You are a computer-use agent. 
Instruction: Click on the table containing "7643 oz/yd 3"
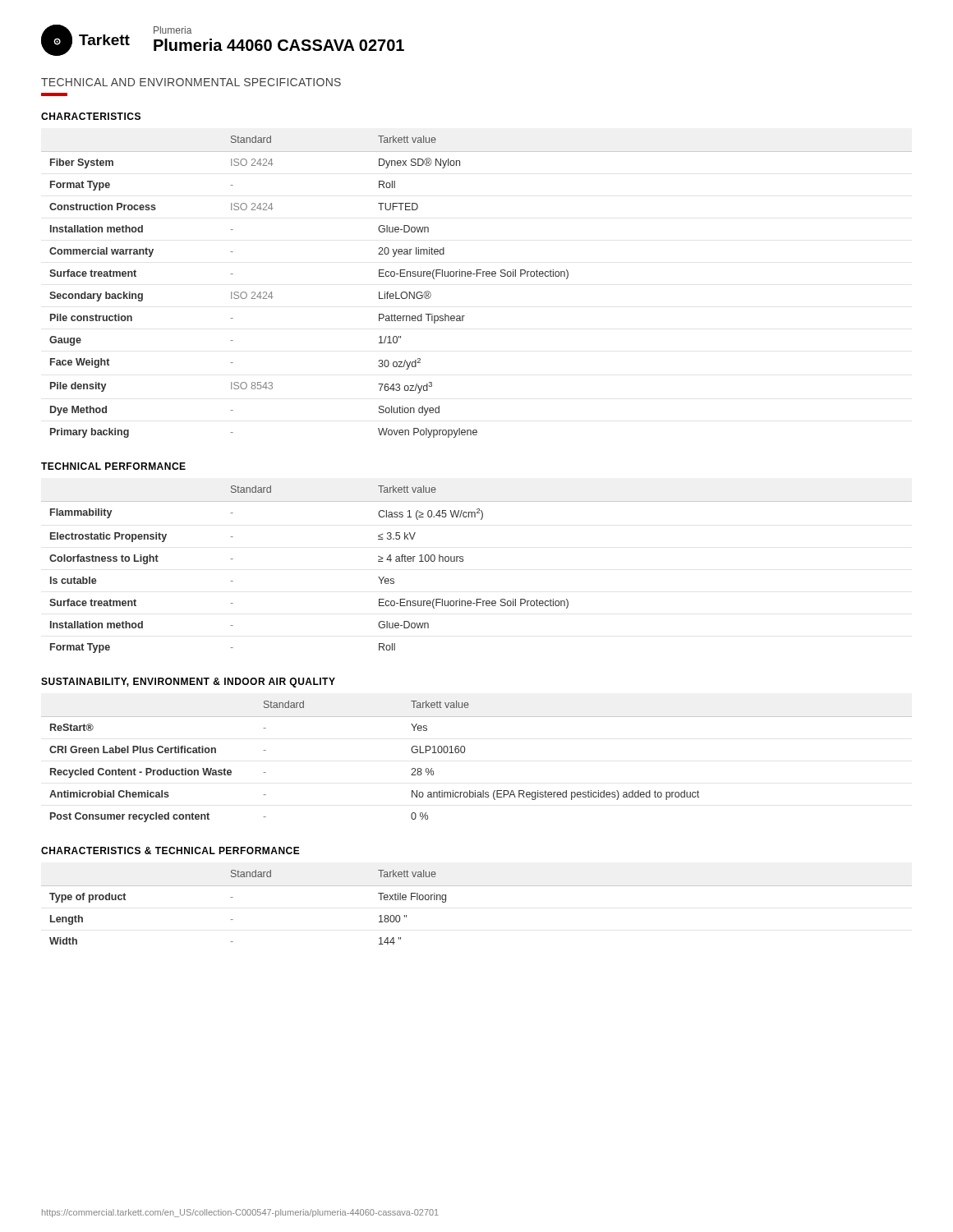pyautogui.click(x=476, y=286)
